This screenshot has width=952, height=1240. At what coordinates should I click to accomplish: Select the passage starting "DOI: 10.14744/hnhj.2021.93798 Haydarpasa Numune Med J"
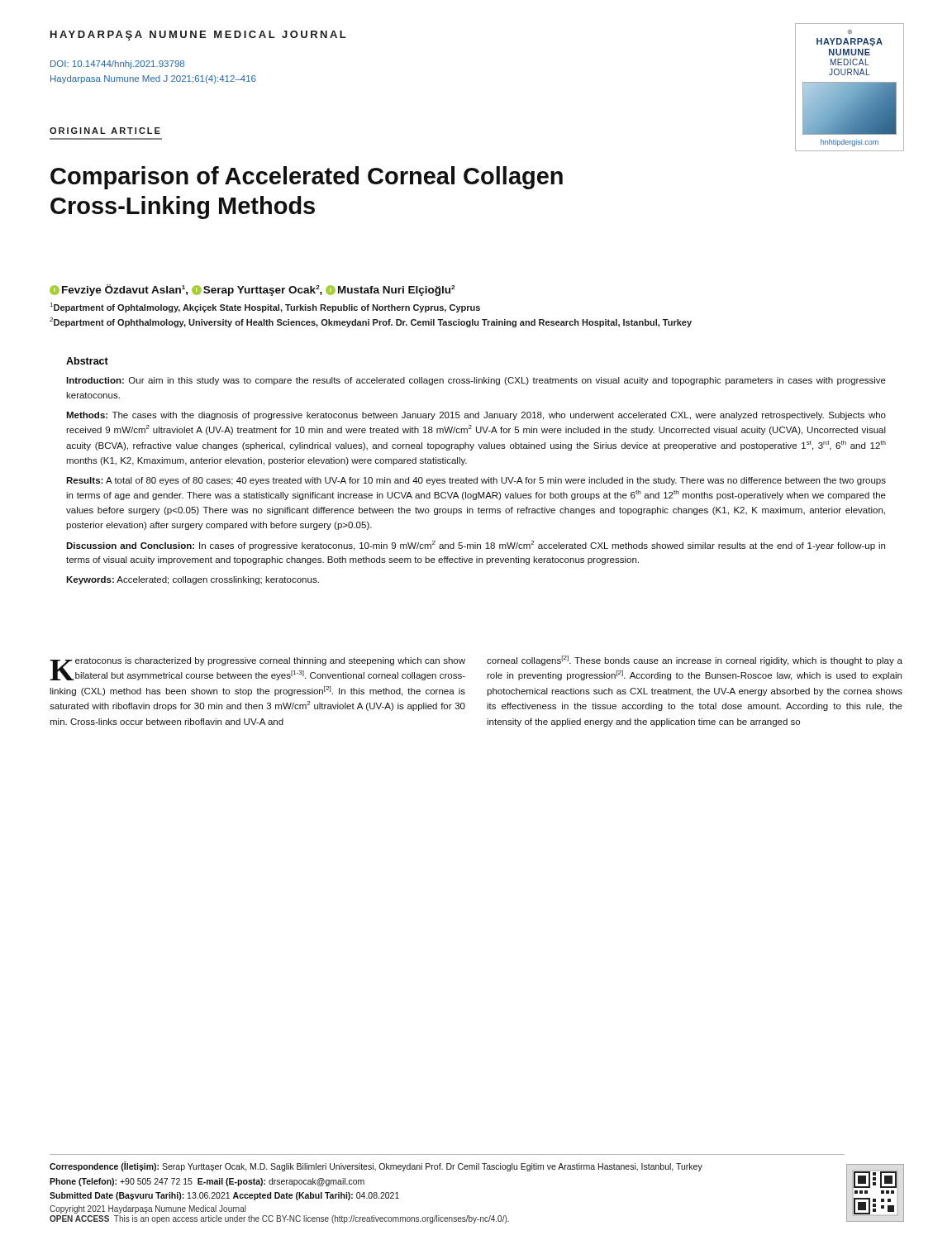coord(153,71)
